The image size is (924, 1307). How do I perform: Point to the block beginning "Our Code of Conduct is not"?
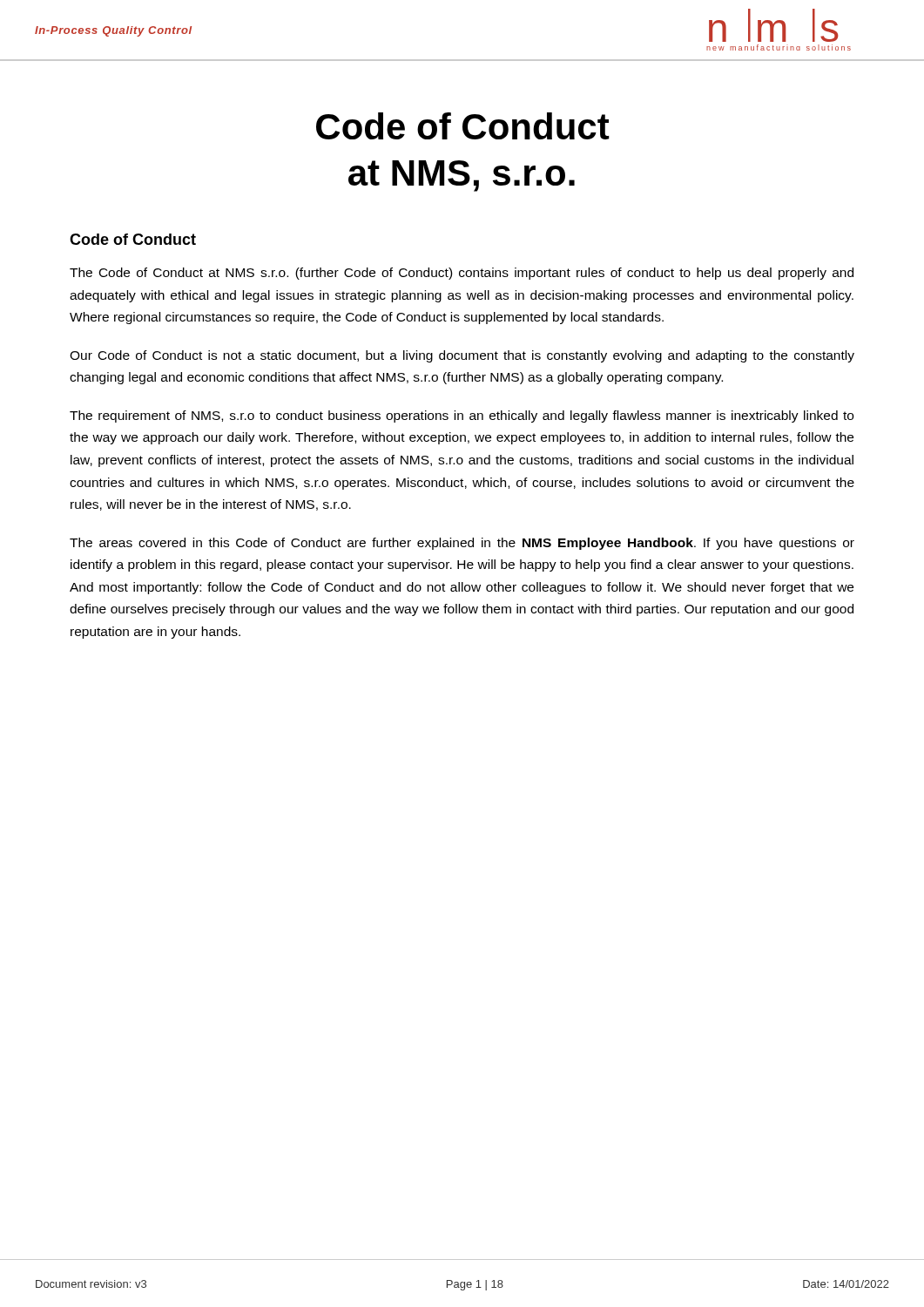[x=462, y=366]
